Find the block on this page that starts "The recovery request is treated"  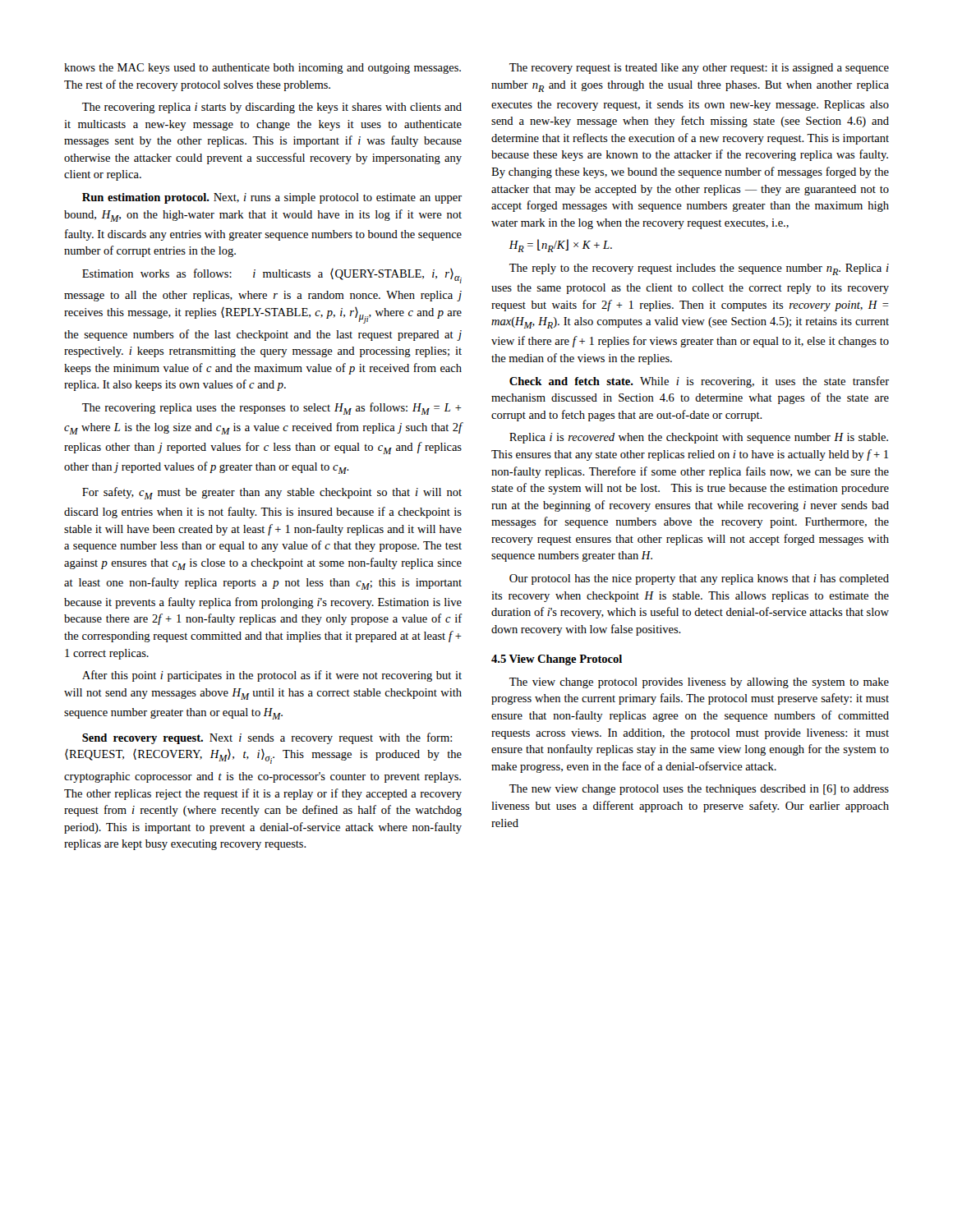point(690,158)
